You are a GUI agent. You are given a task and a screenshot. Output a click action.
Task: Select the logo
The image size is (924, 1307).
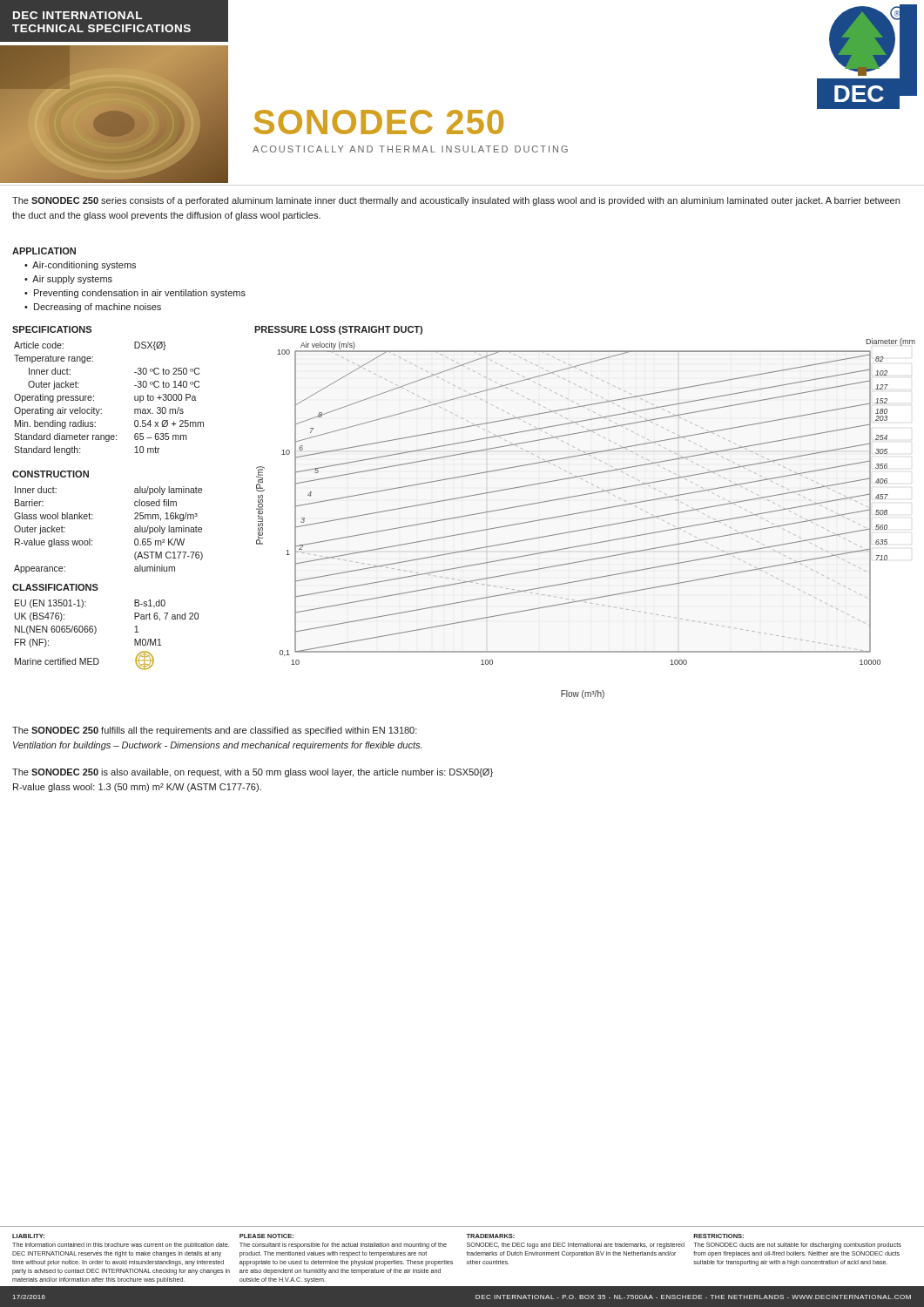click(867, 57)
